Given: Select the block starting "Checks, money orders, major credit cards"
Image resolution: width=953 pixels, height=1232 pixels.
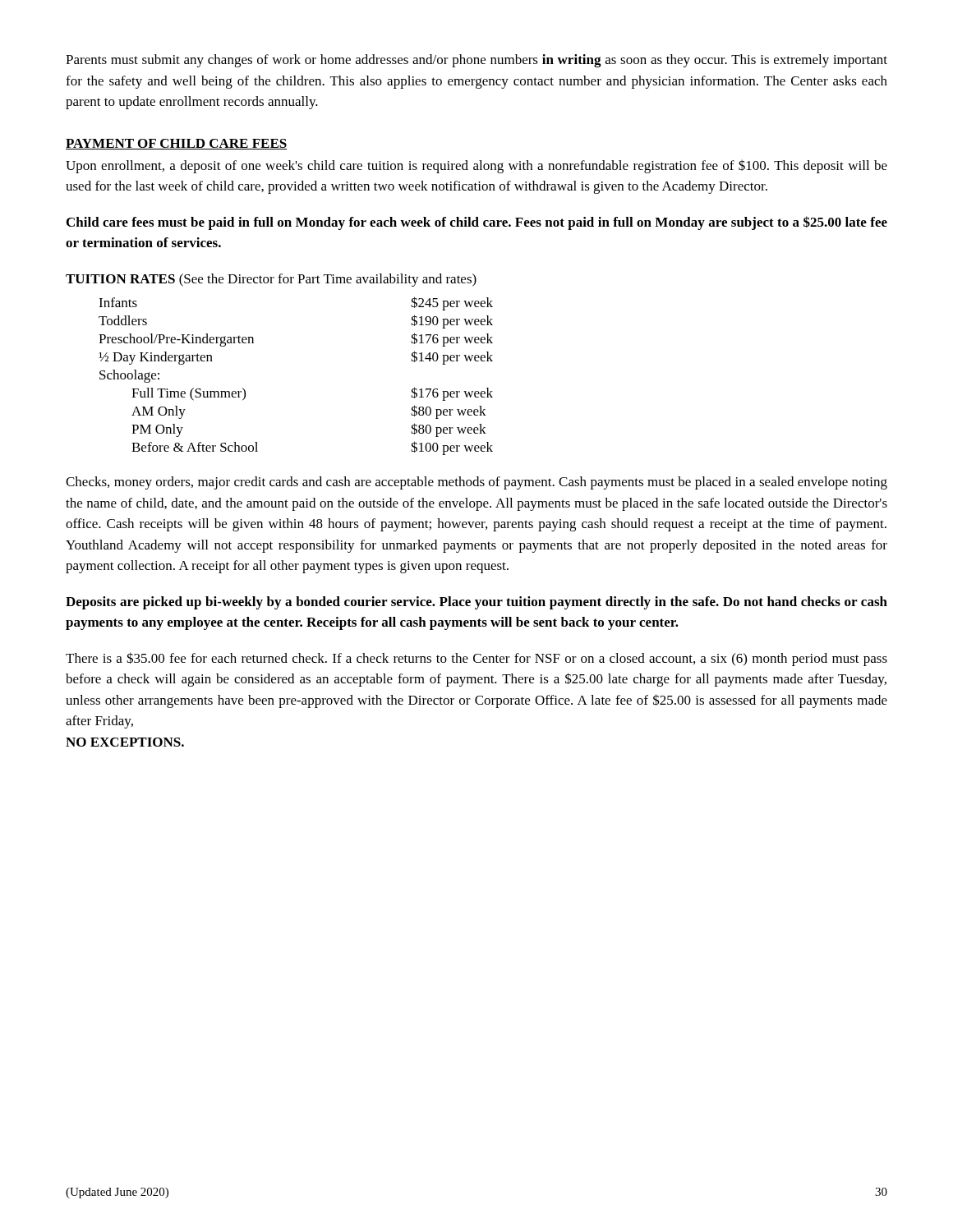Looking at the screenshot, I should 476,524.
